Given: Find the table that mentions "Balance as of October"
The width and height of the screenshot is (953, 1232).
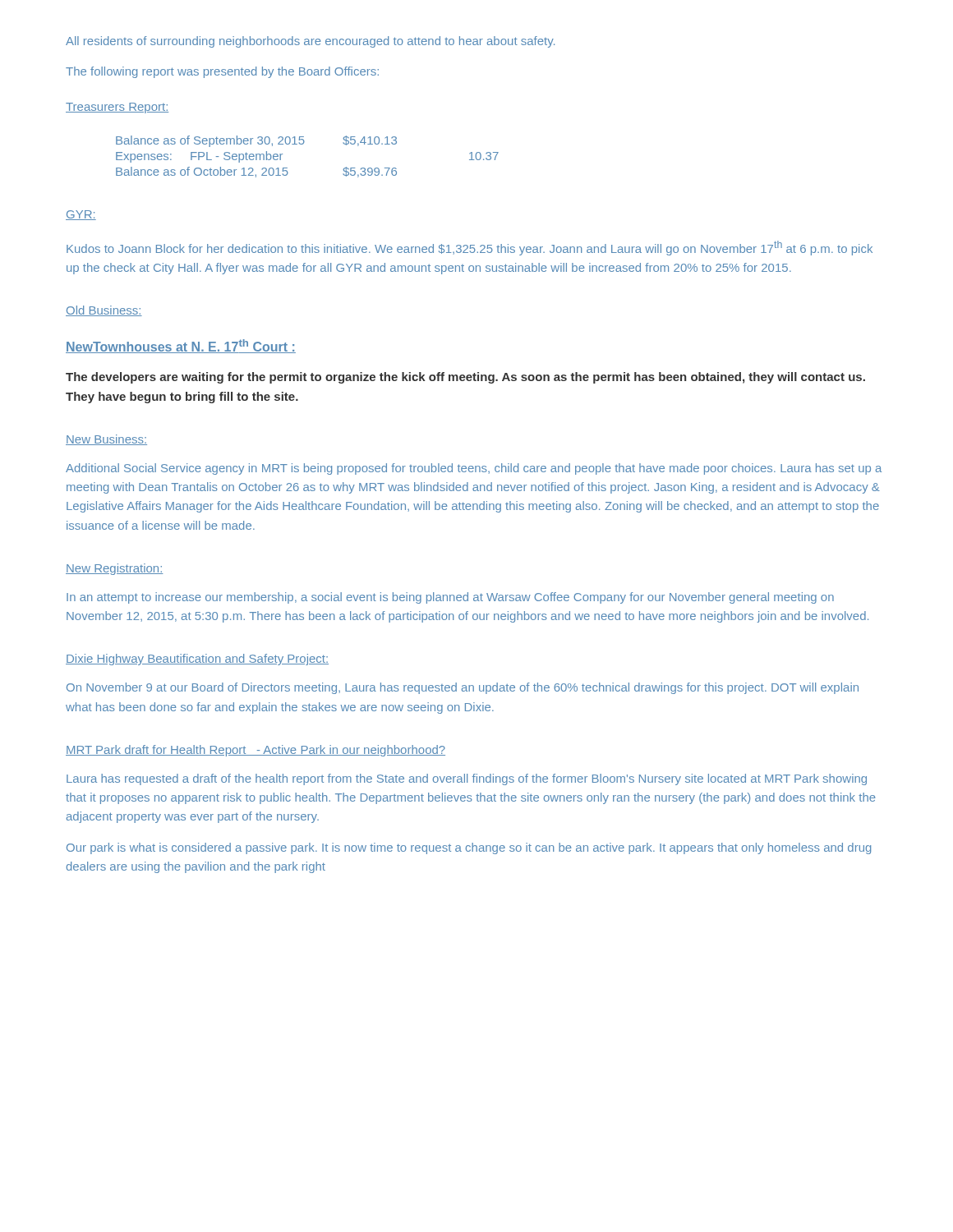Looking at the screenshot, I should pyautogui.click(x=476, y=155).
